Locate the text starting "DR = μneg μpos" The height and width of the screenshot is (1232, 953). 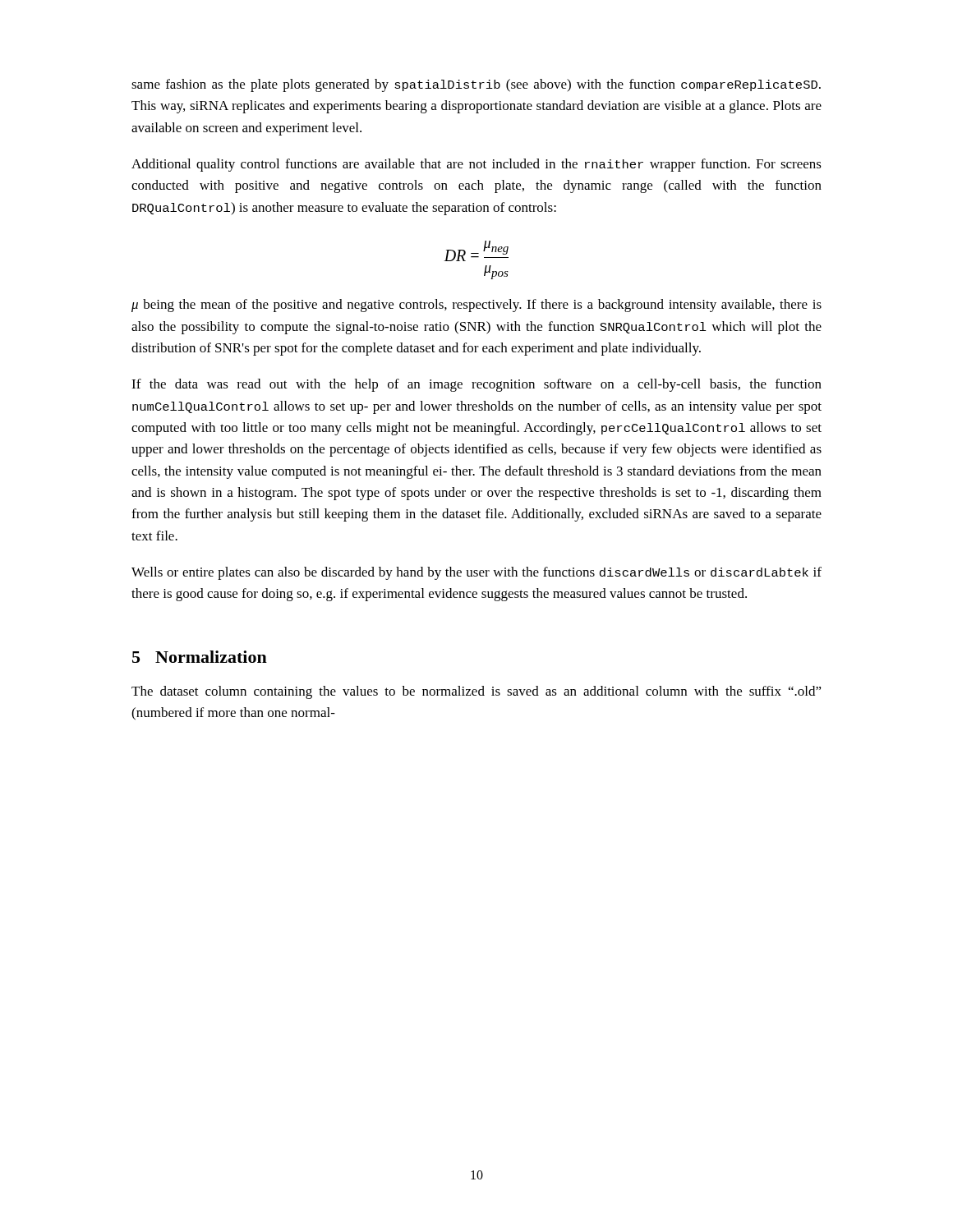(476, 257)
